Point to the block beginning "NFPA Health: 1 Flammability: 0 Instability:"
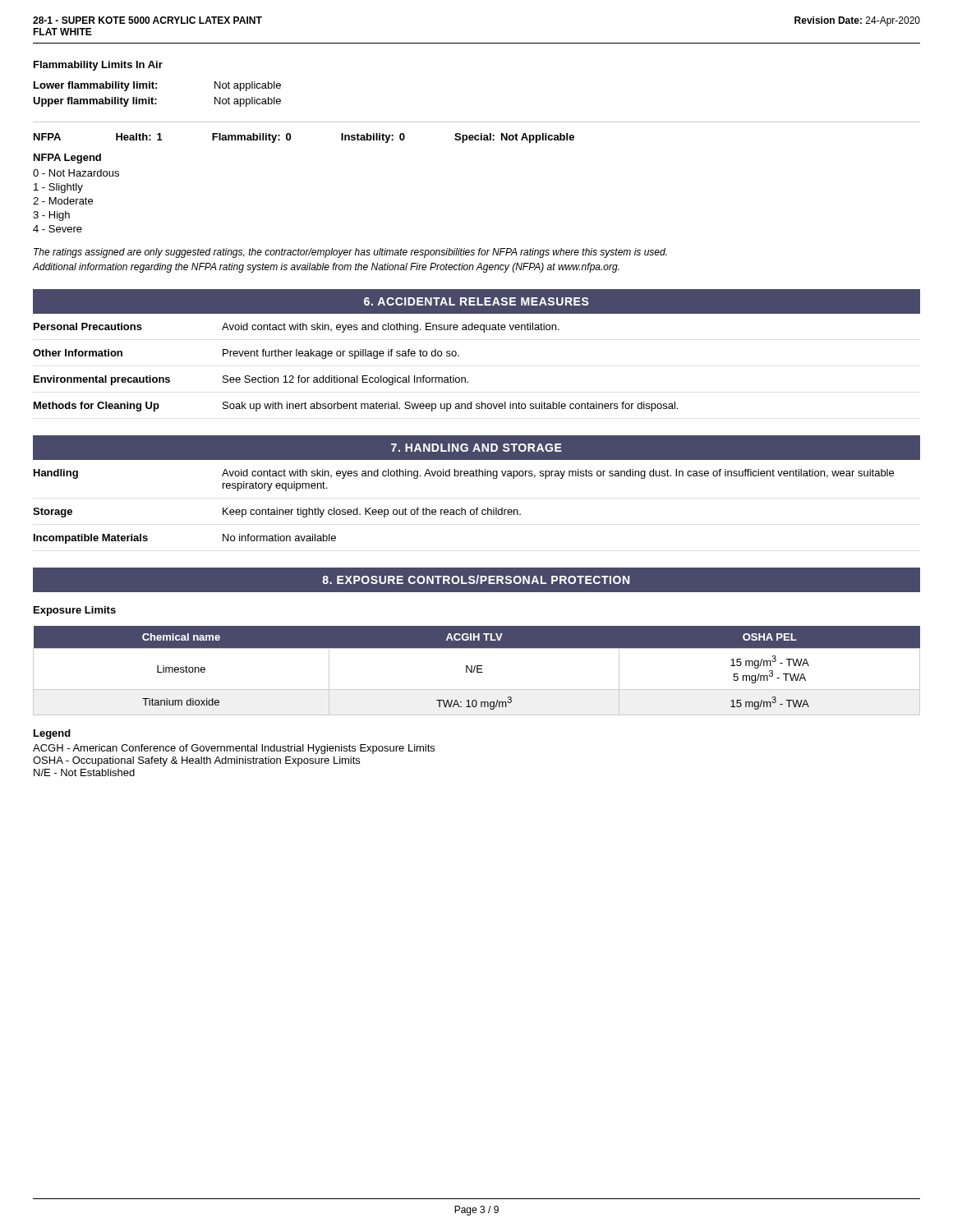Viewport: 953px width, 1232px height. (44, 138)
